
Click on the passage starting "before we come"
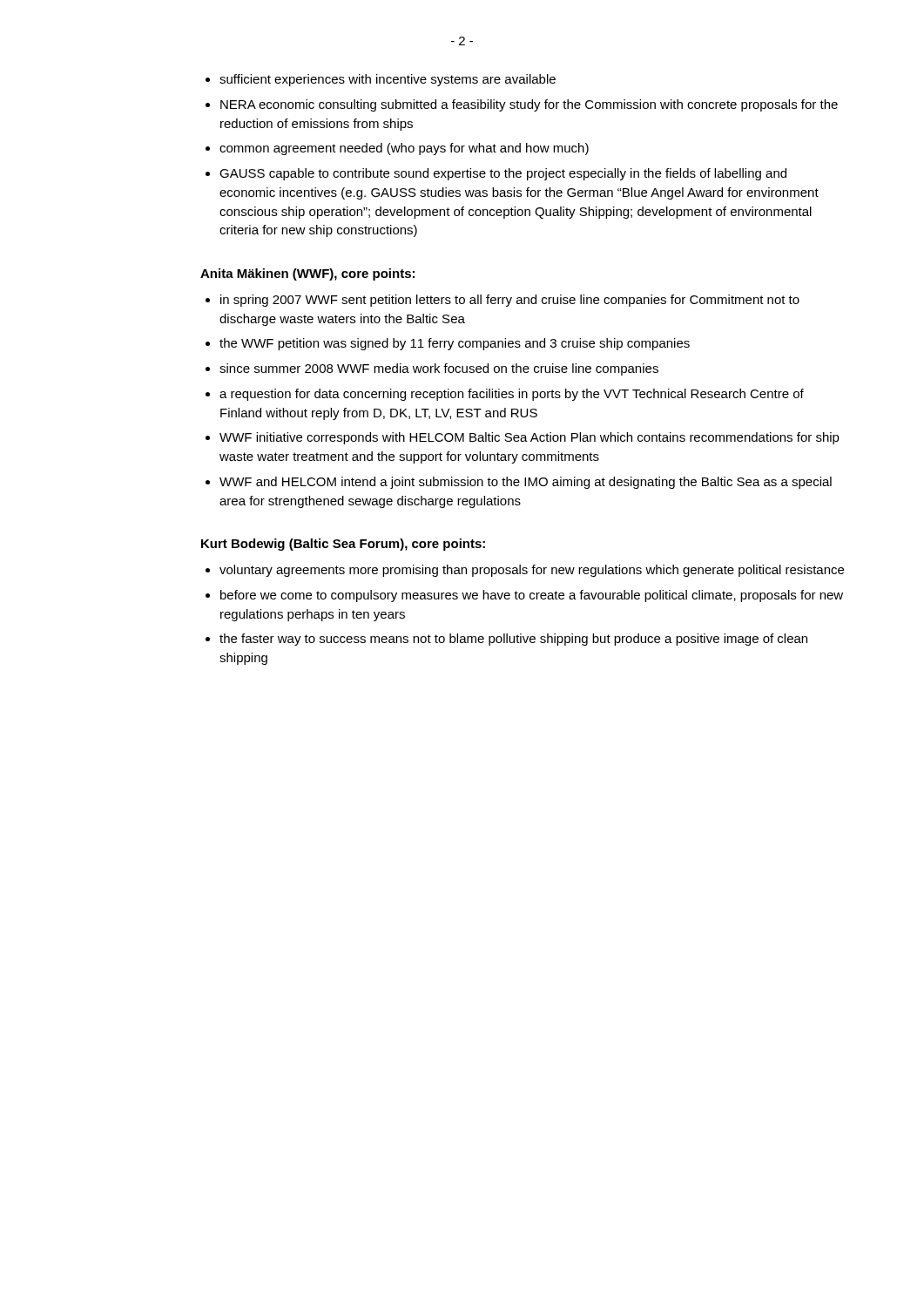point(531,604)
